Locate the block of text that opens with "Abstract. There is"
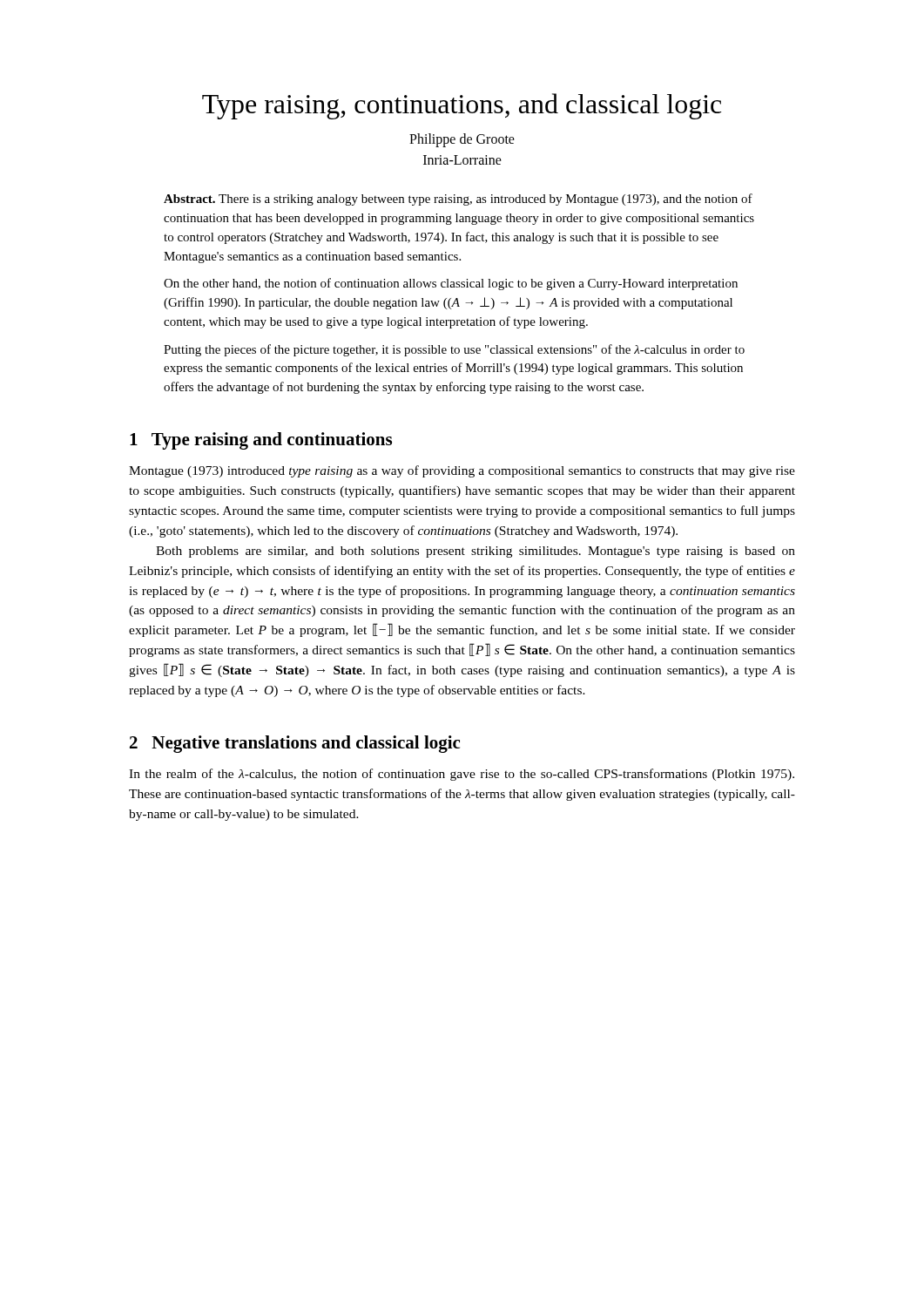This screenshot has height=1307, width=924. click(462, 294)
